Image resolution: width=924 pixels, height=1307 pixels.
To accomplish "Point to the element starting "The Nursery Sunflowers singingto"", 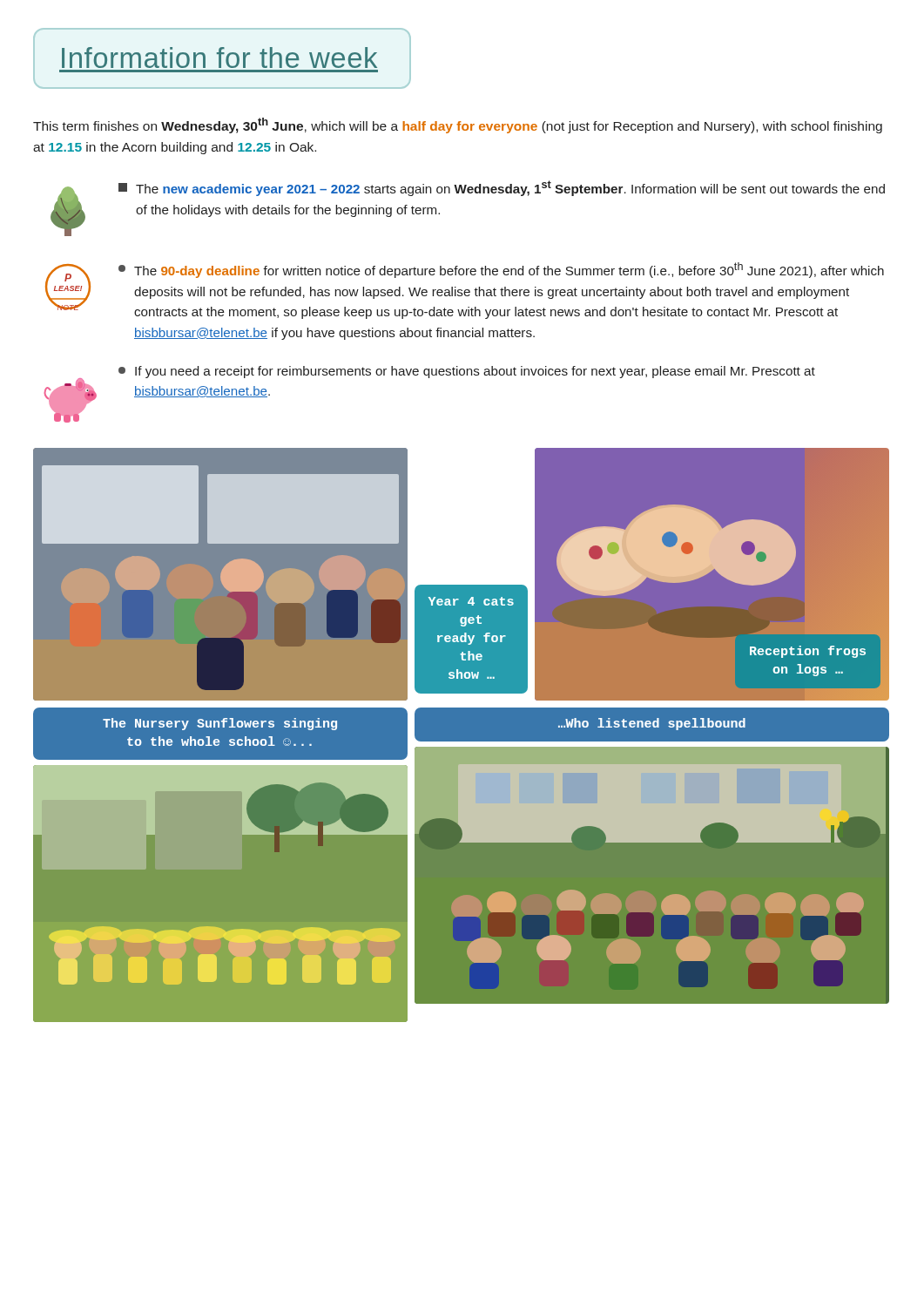I will pos(220,733).
